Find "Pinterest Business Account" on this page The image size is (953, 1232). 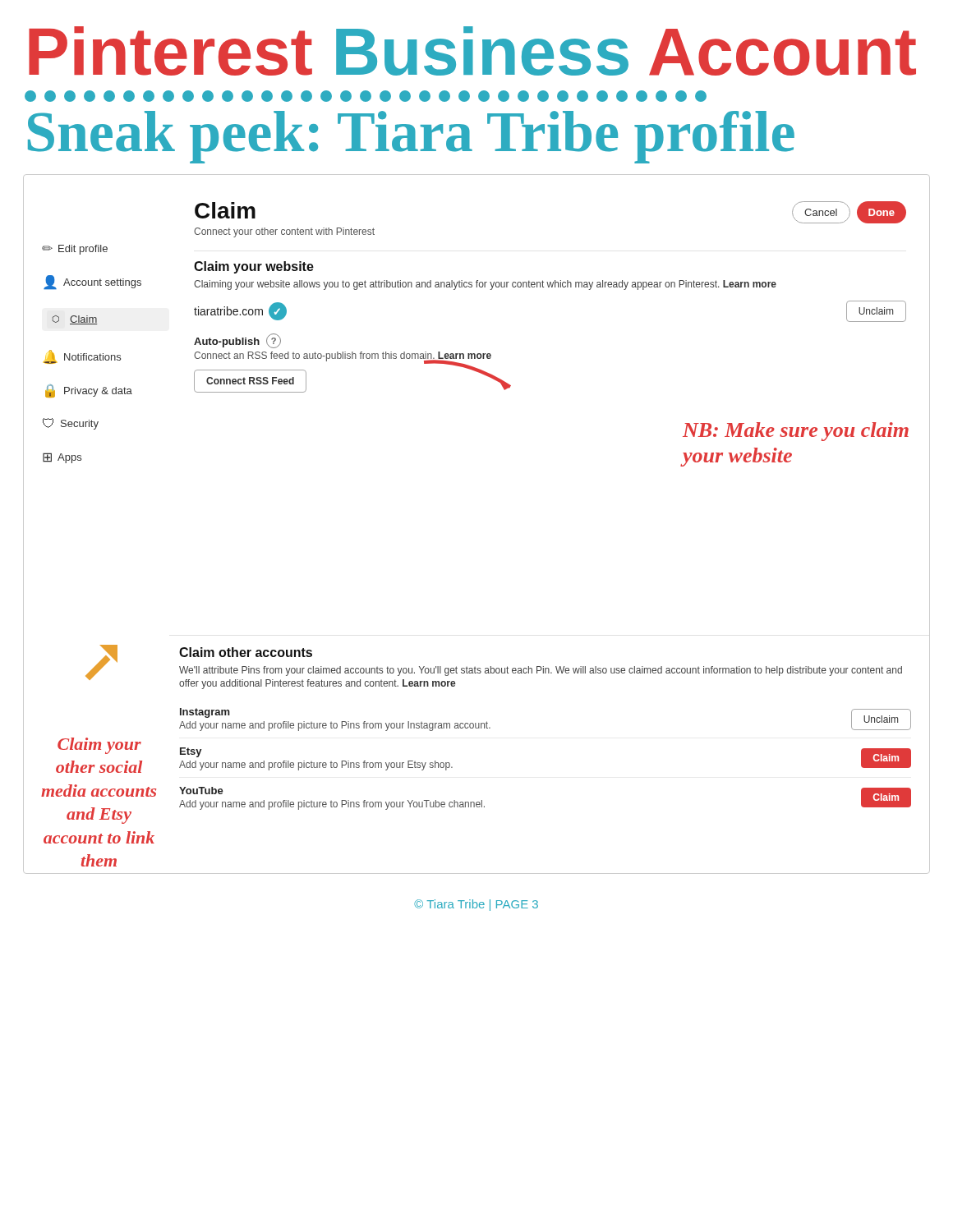click(x=471, y=50)
